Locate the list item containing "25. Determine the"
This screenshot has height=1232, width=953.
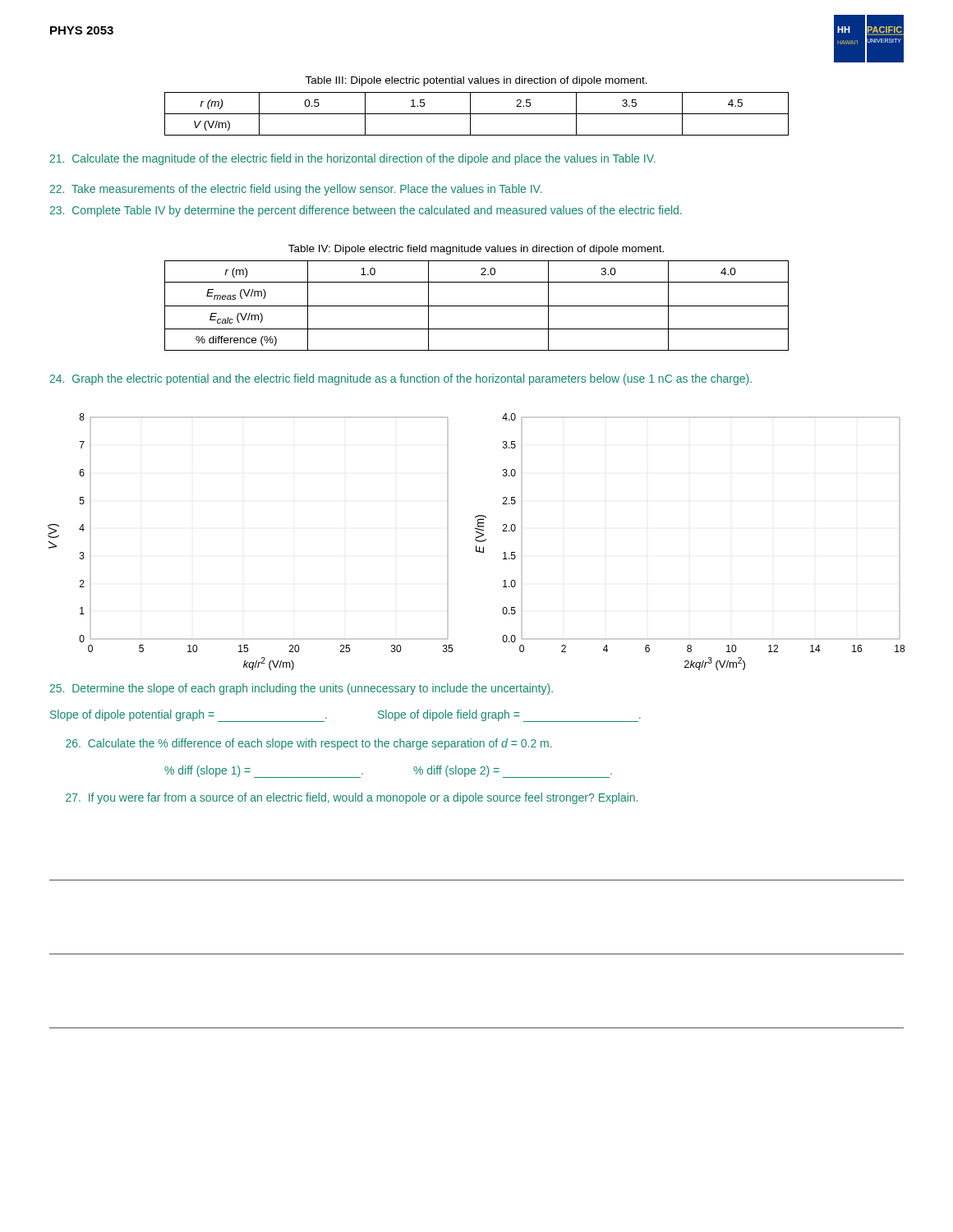302,688
